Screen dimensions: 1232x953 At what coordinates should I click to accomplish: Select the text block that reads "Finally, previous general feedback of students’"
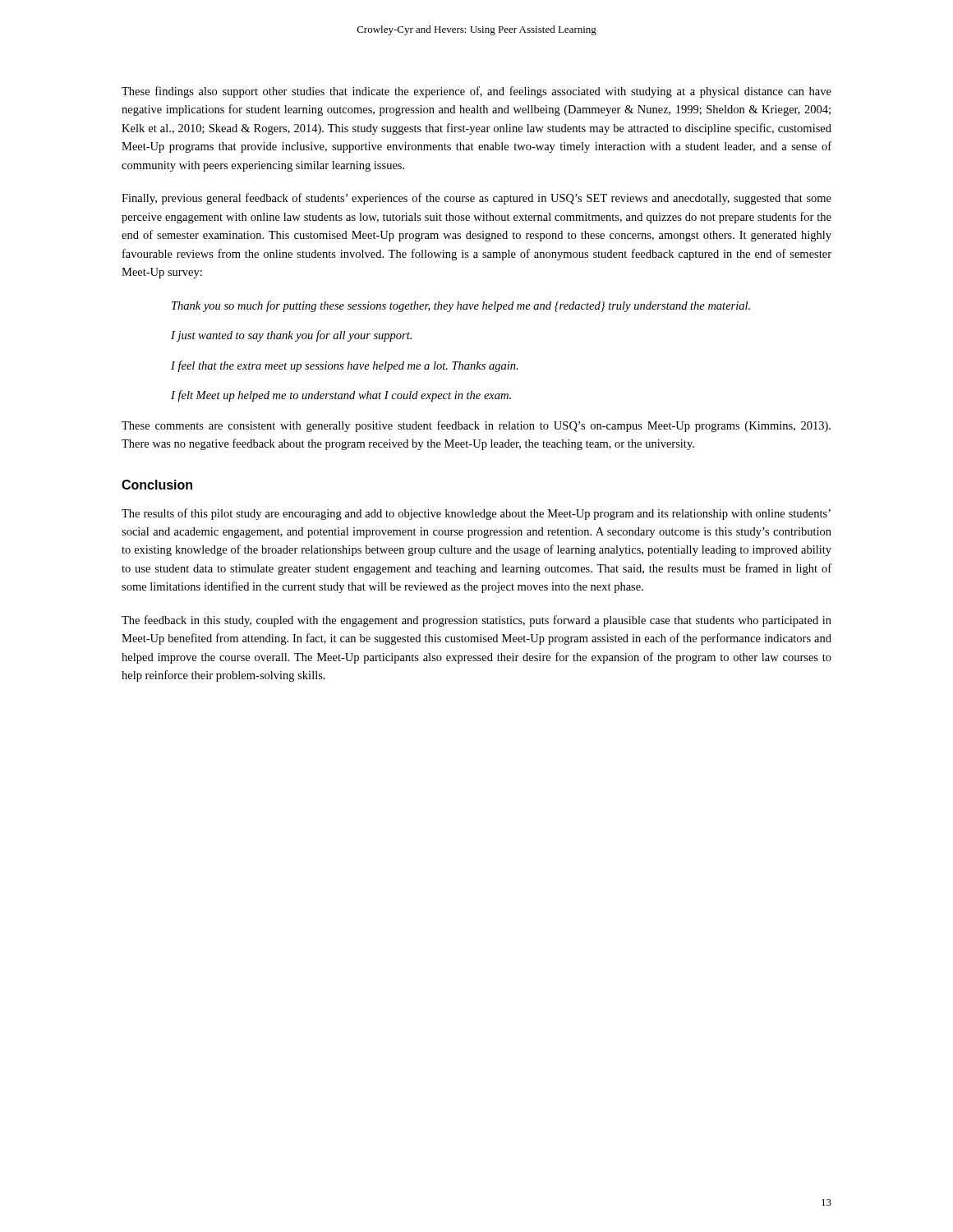[476, 235]
